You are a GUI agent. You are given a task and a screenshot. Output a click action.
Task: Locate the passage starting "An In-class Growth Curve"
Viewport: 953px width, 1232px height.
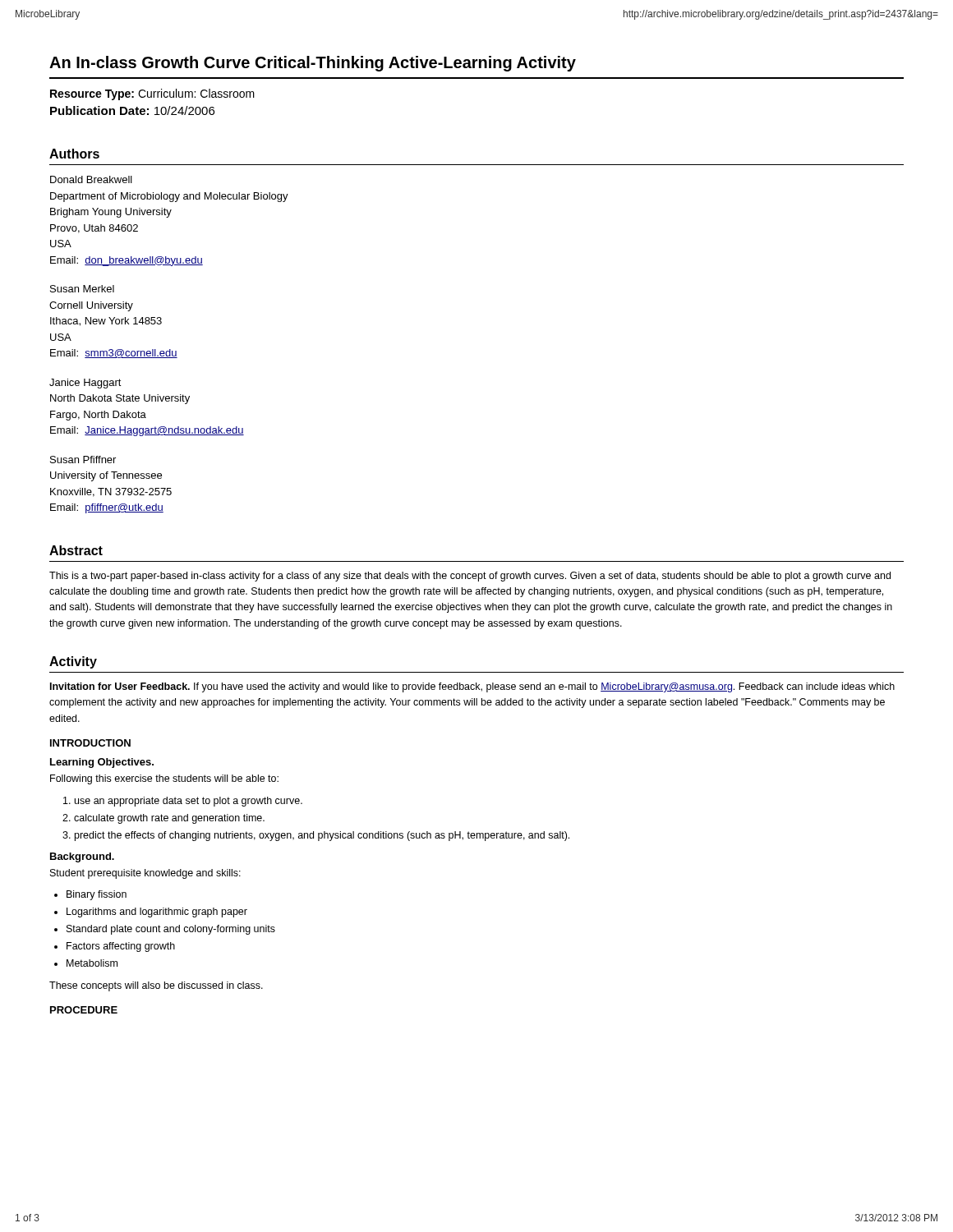click(x=476, y=66)
